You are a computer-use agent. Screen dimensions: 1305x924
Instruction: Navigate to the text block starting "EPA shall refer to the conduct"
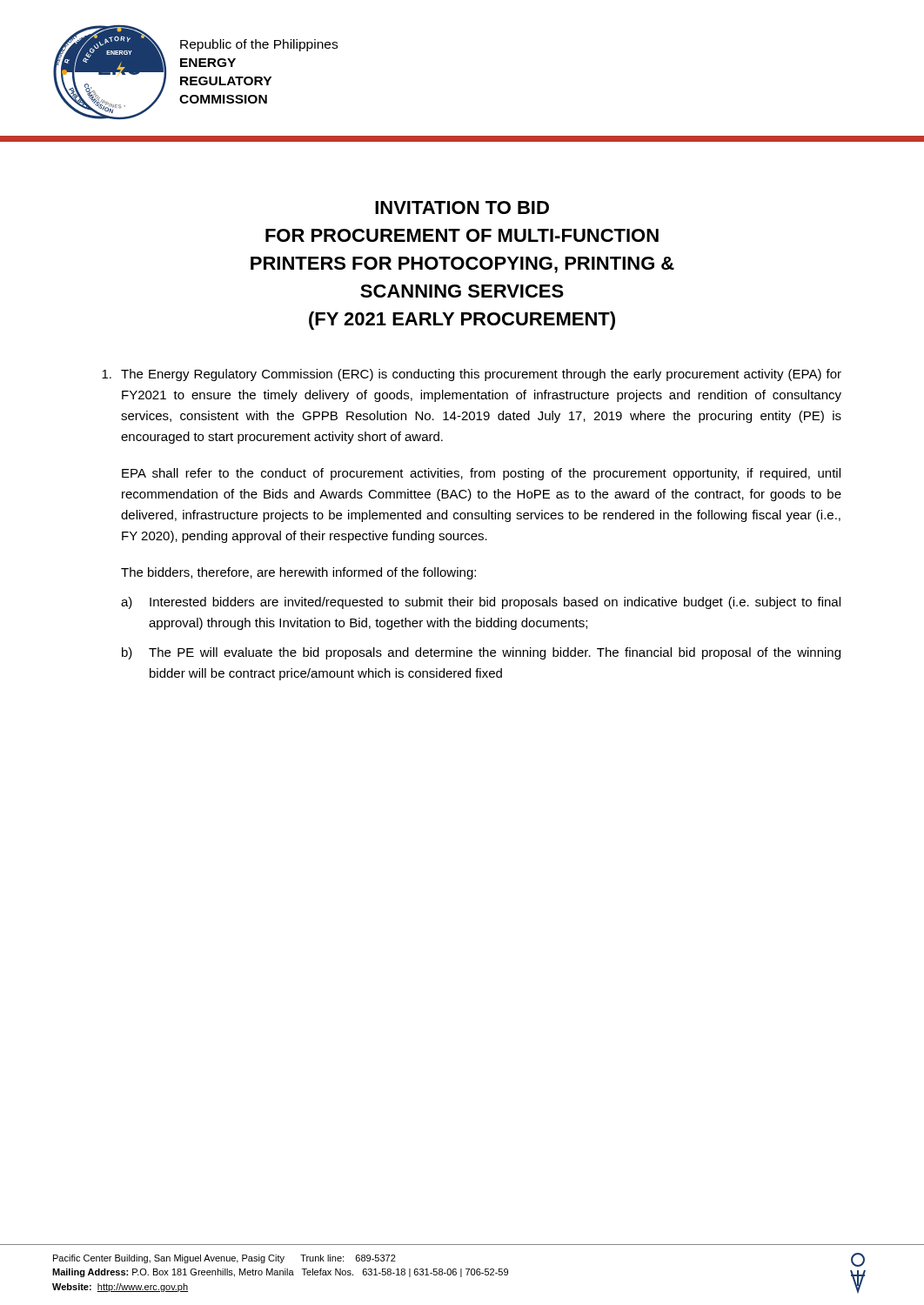481,505
